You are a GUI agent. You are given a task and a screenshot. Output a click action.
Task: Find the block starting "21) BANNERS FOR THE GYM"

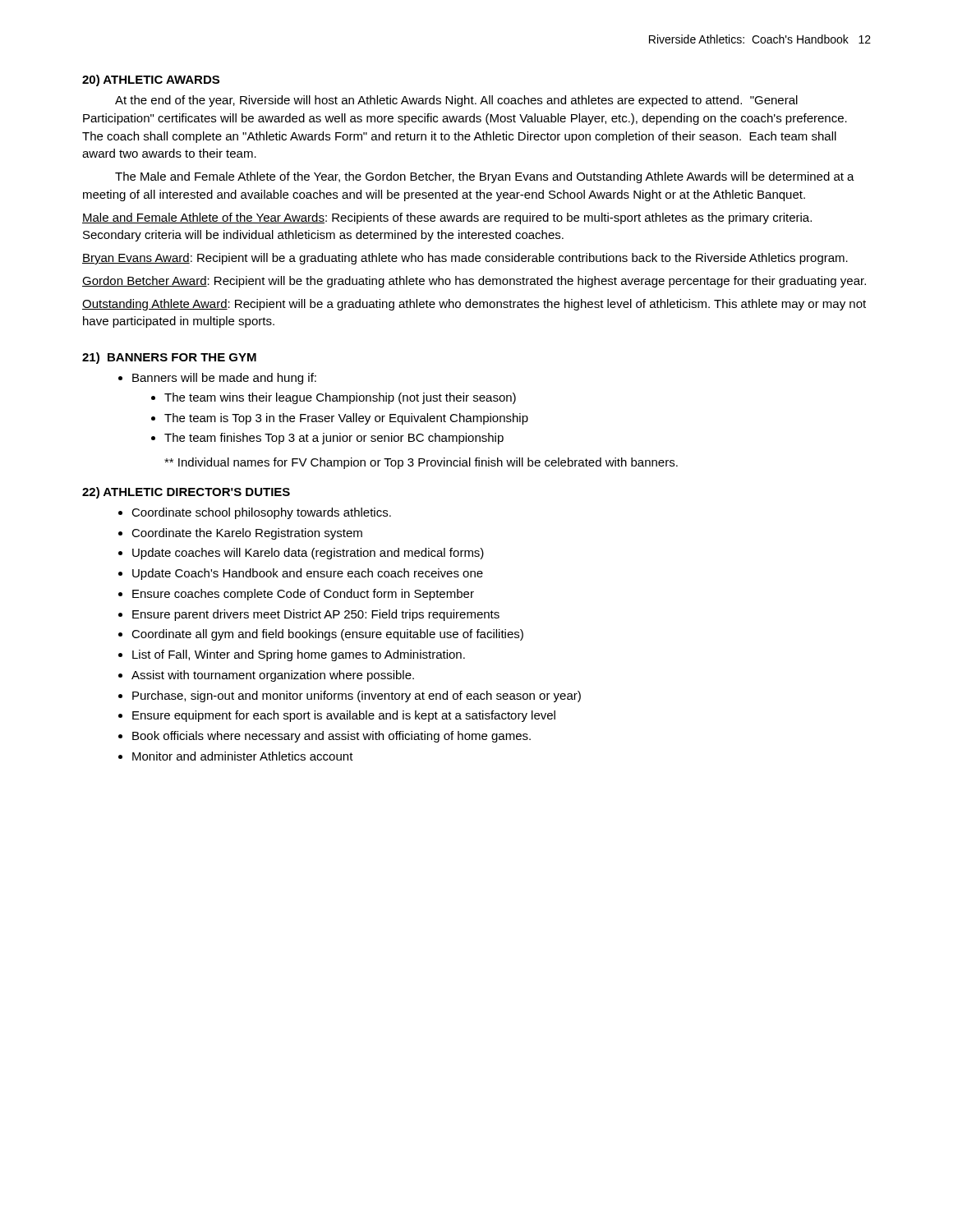169,357
